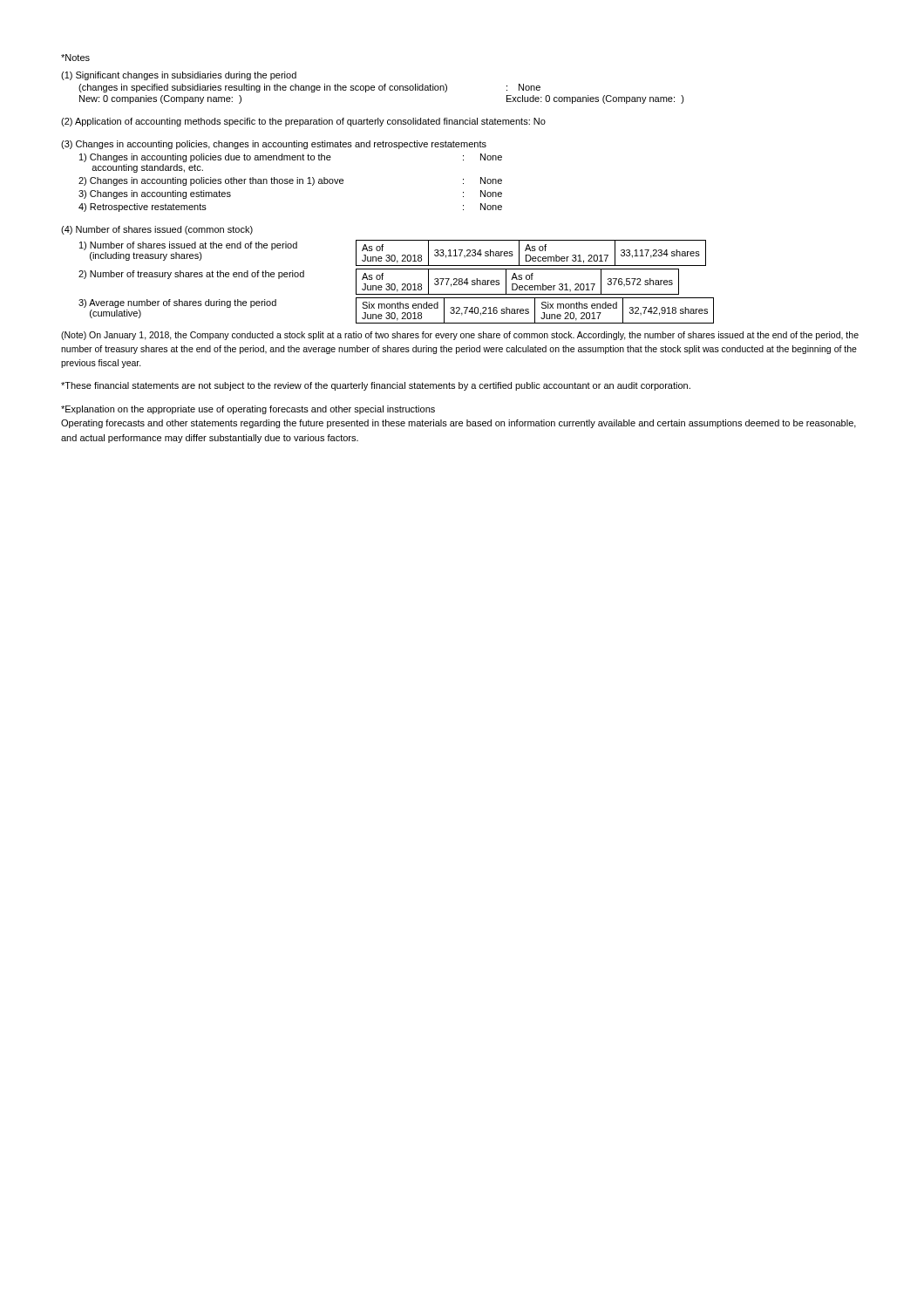Find the block starting "(3) Changes in accounting policies, changes"
Viewport: 924px width, 1308px height.
[462, 175]
